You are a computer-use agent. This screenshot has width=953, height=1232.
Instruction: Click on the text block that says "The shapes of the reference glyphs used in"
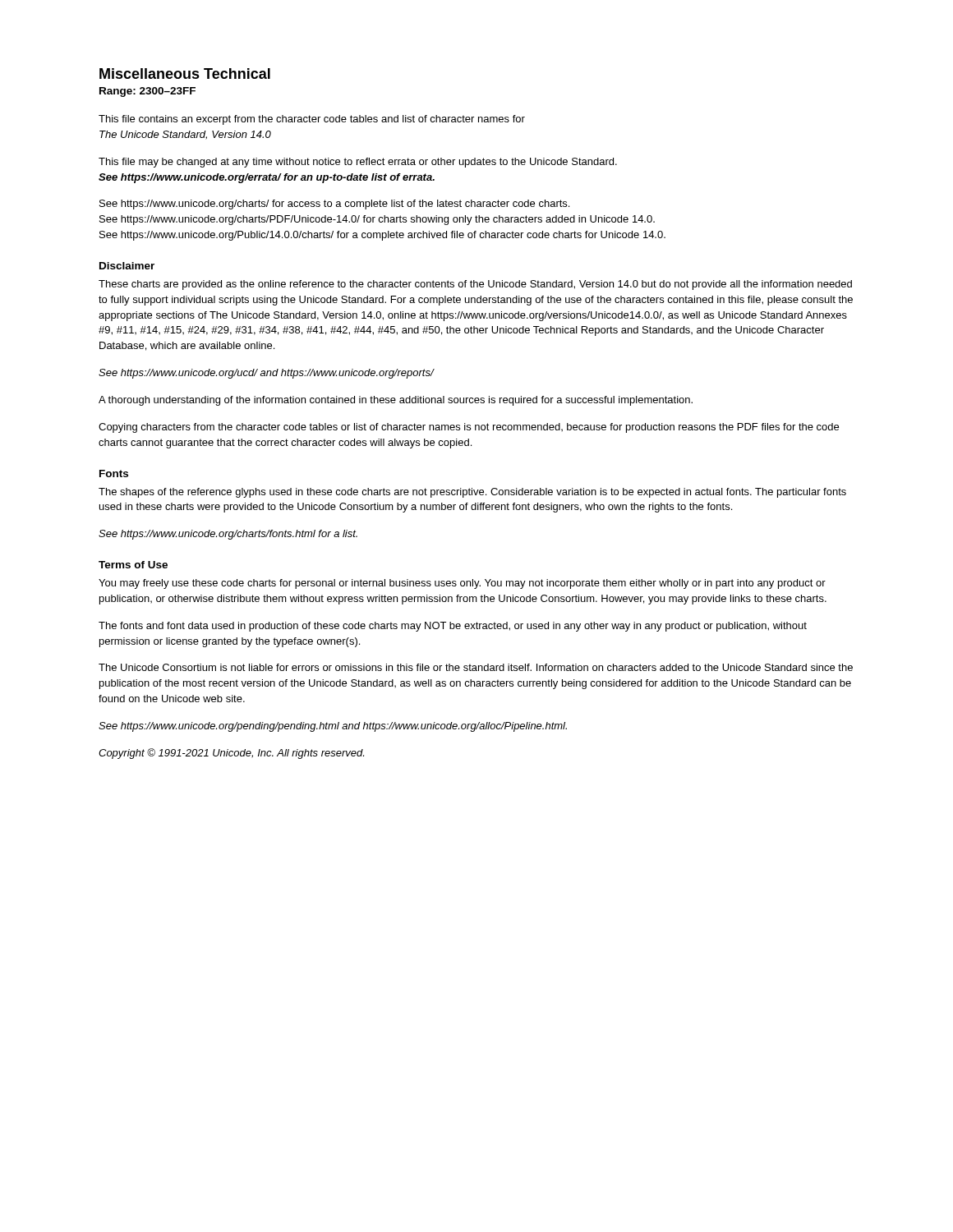click(472, 499)
